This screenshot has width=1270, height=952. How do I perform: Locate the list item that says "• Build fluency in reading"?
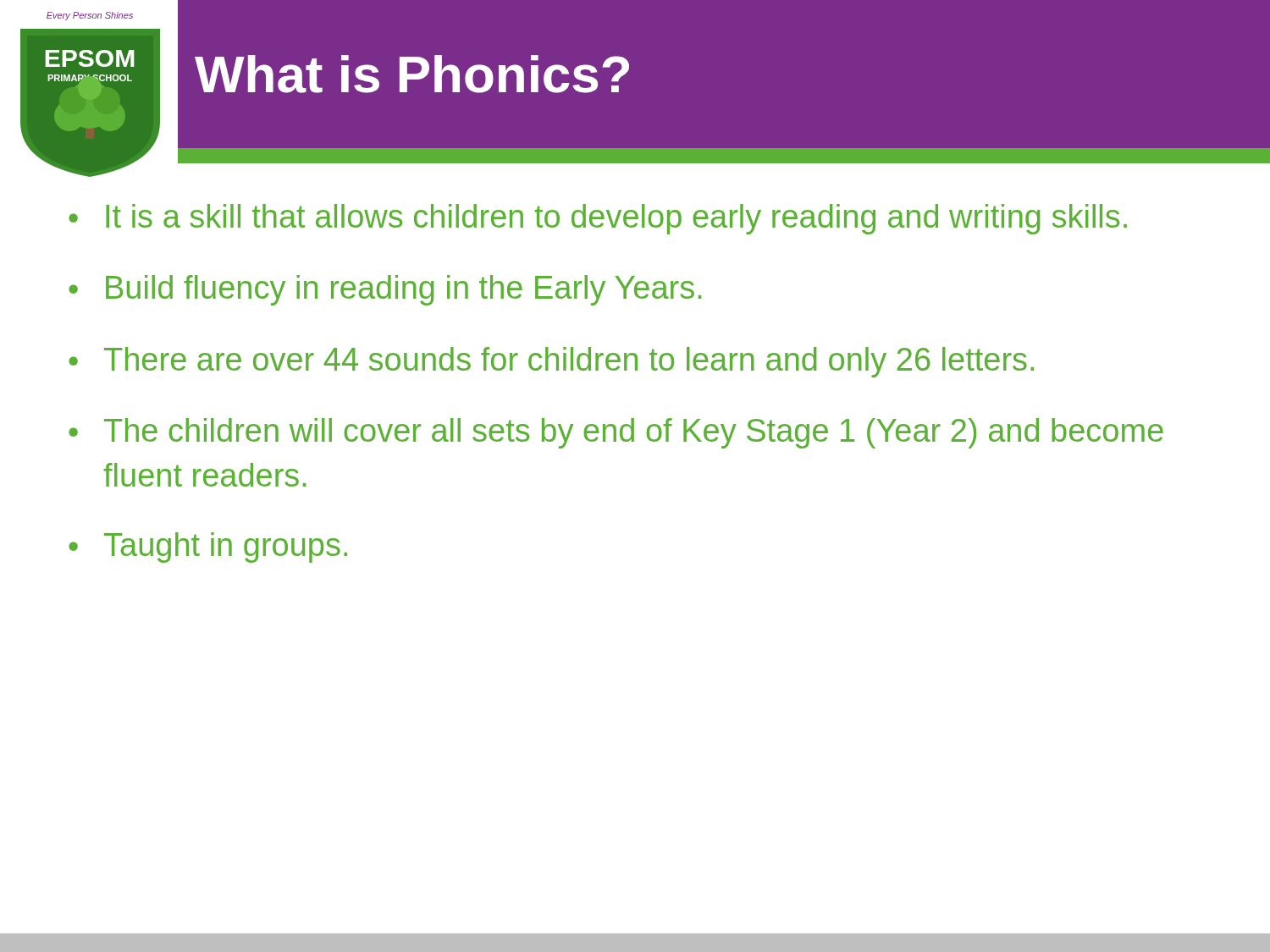pos(386,289)
